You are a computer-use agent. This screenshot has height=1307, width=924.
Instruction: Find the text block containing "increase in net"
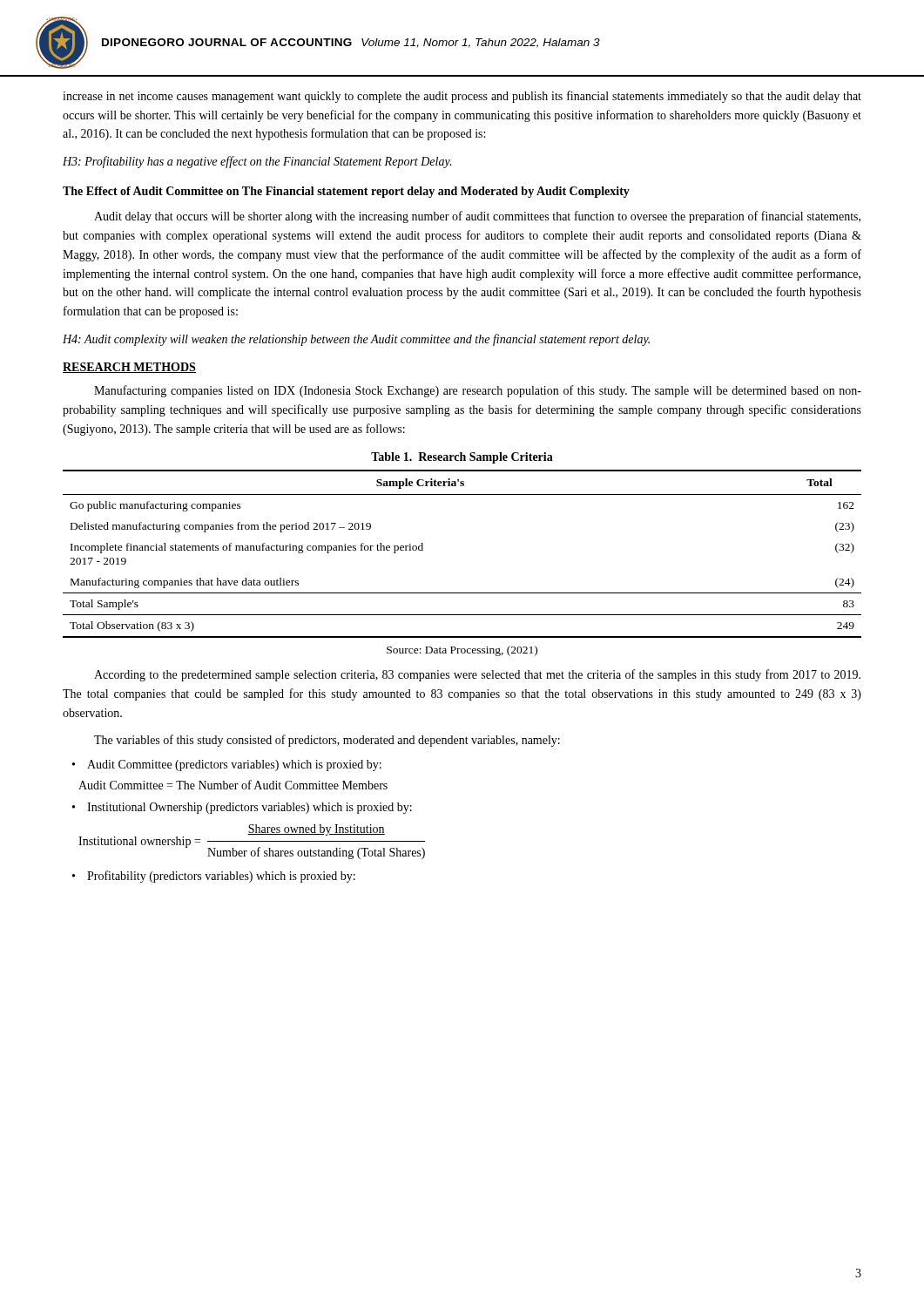click(462, 115)
